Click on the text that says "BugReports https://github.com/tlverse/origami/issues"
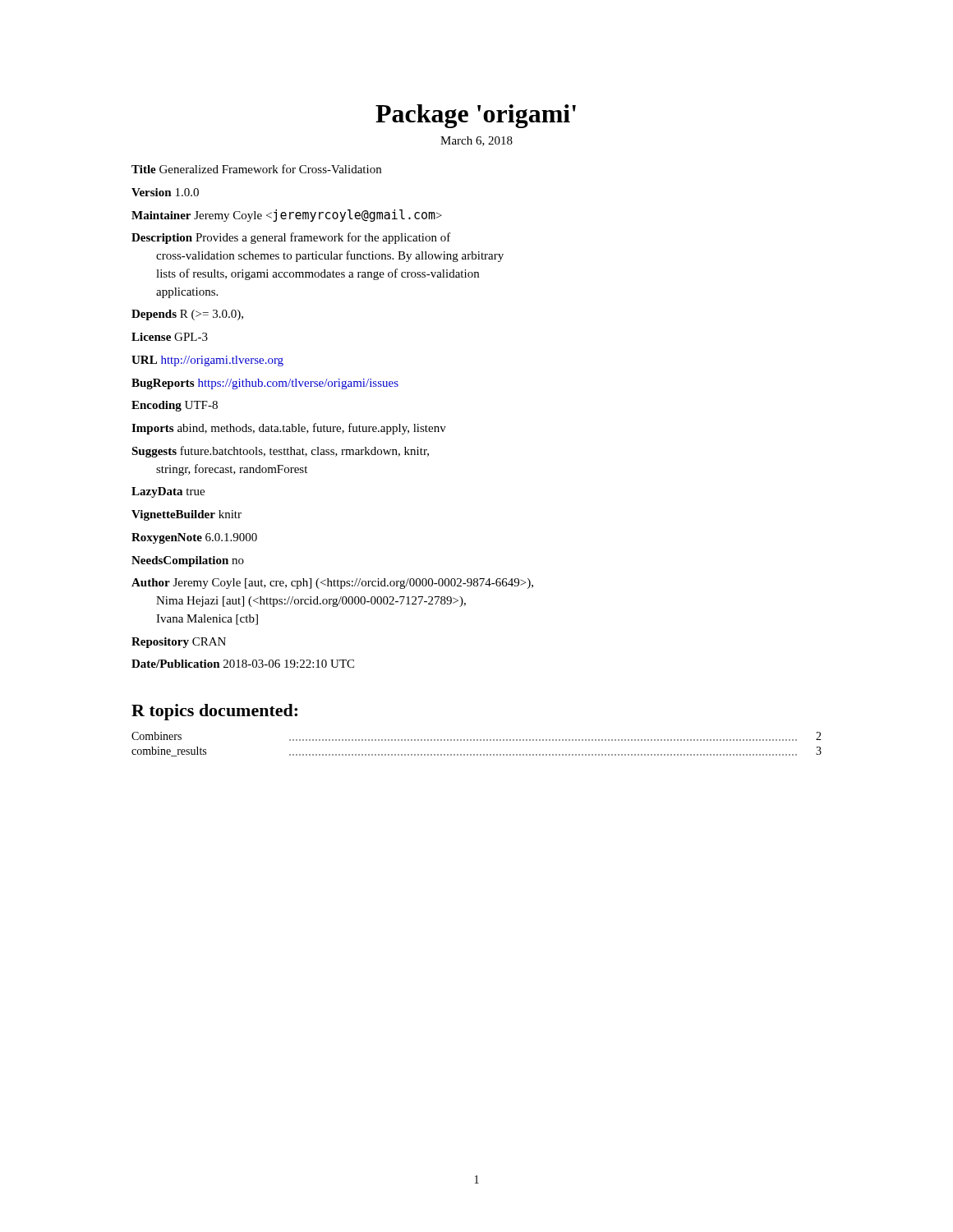The height and width of the screenshot is (1232, 953). coord(265,382)
